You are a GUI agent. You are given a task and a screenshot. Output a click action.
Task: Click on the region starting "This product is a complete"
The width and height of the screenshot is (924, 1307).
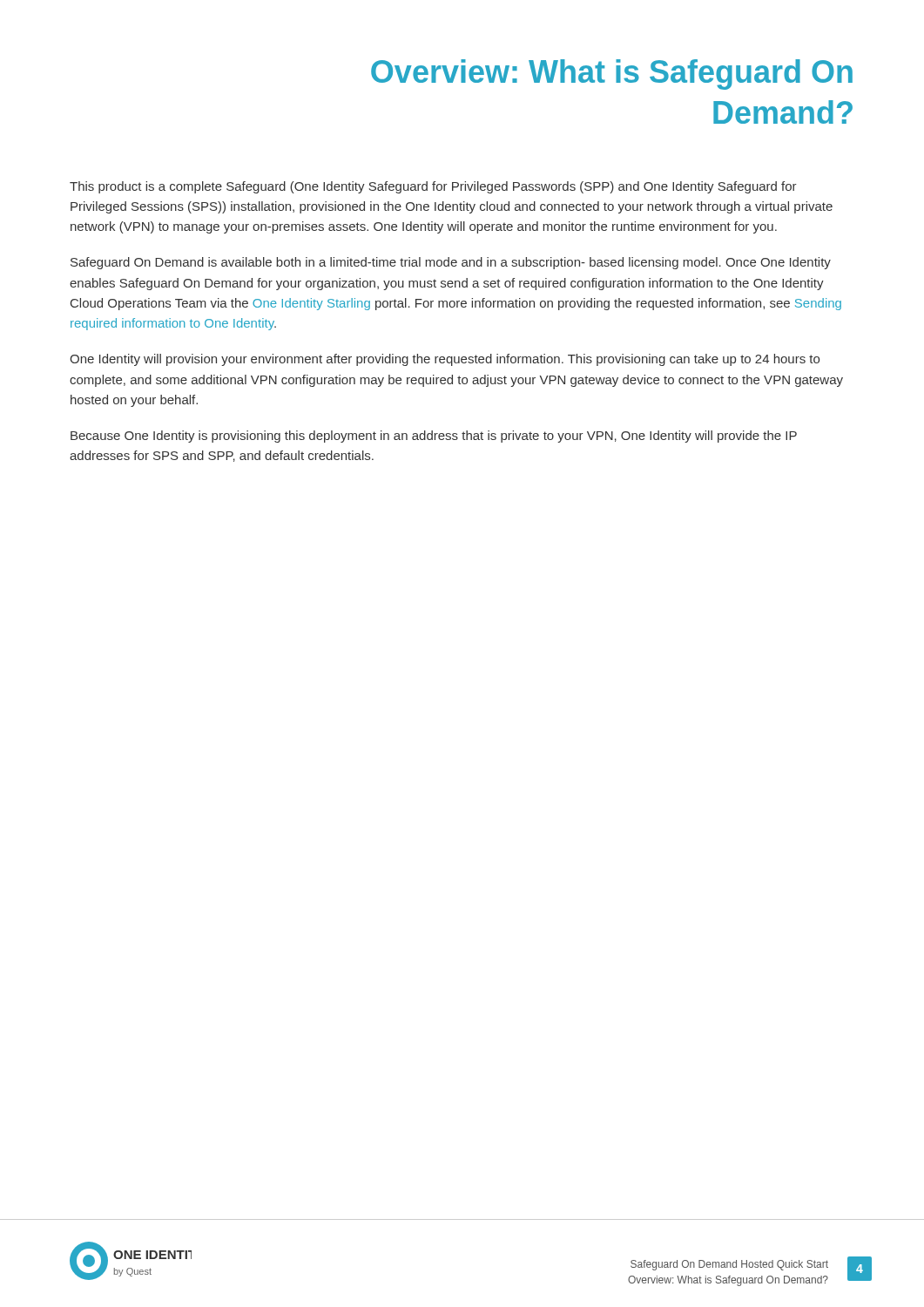[x=451, y=206]
